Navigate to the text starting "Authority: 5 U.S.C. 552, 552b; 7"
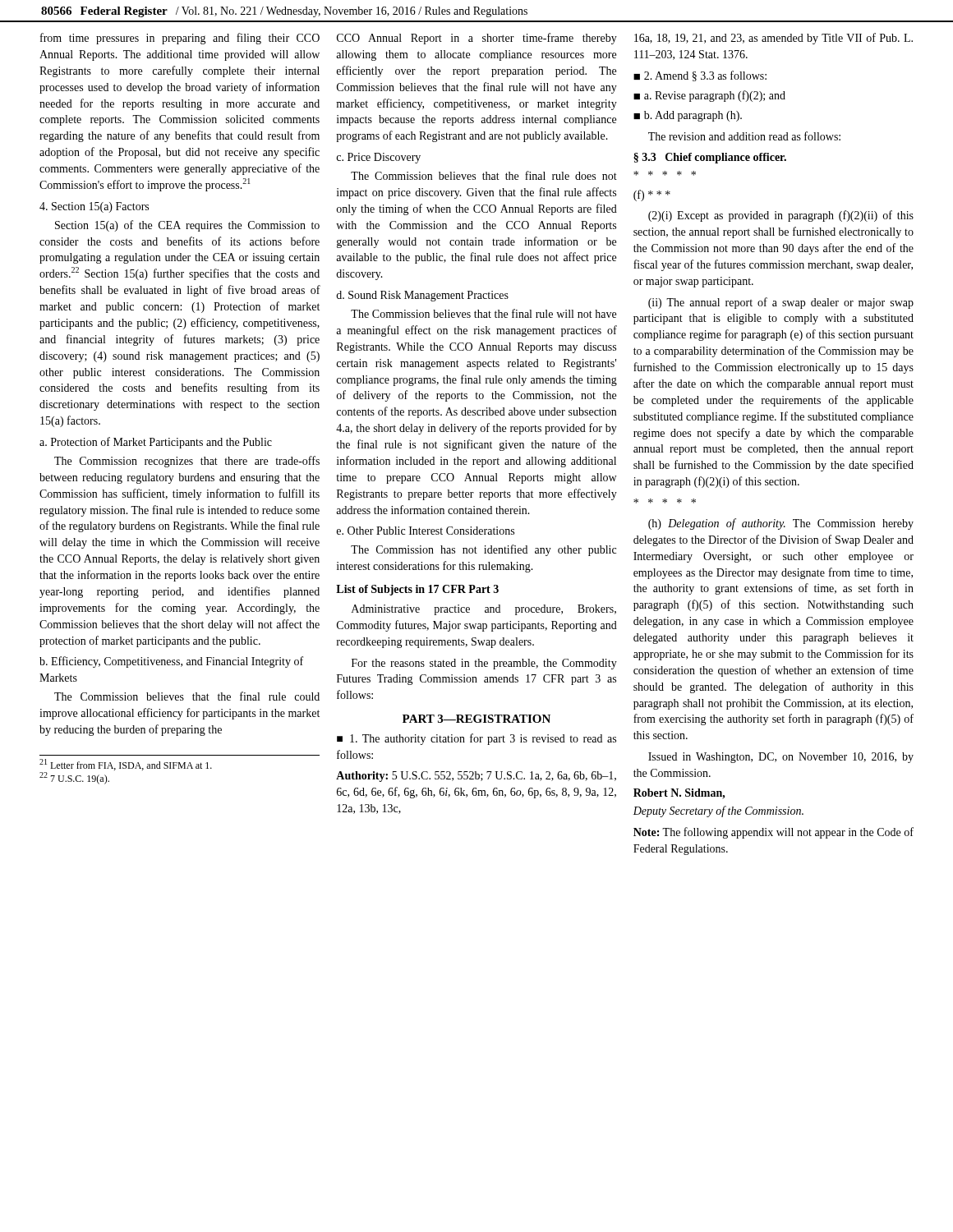953x1232 pixels. point(476,793)
